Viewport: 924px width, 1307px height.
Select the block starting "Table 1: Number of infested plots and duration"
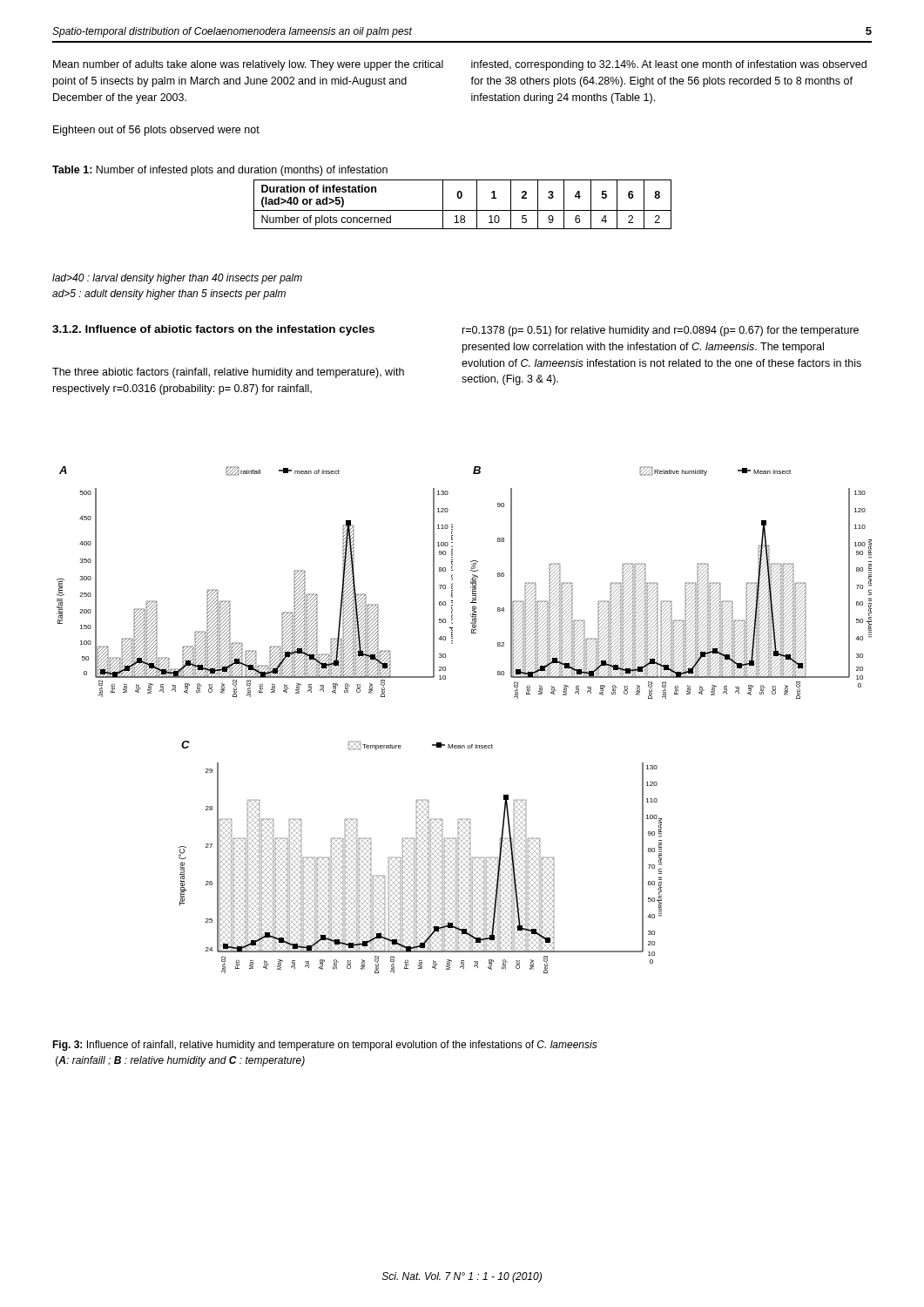coord(220,170)
